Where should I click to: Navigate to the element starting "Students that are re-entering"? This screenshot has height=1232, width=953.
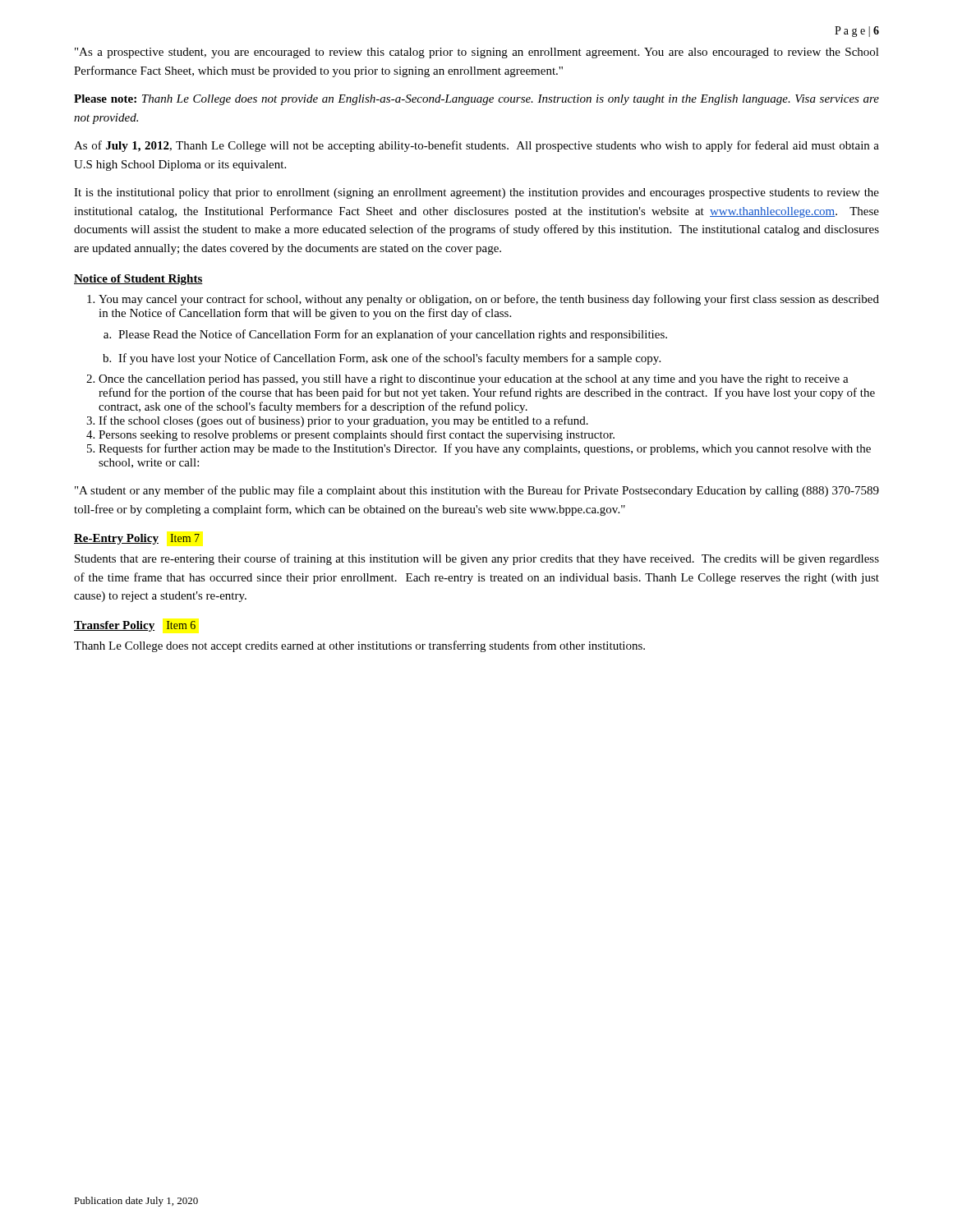click(x=476, y=577)
